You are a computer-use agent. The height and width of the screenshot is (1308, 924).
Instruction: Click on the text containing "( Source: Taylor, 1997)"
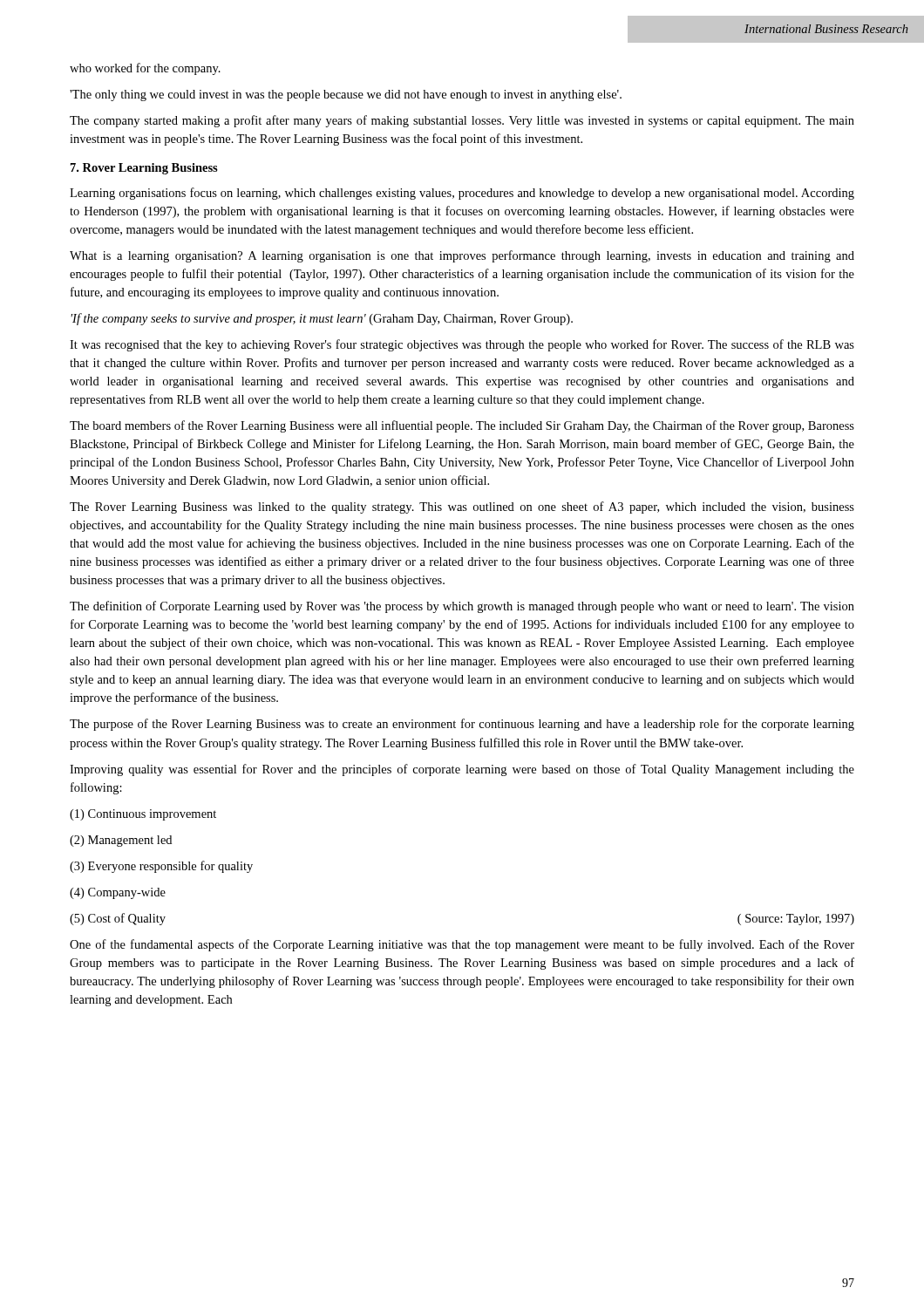tap(796, 918)
